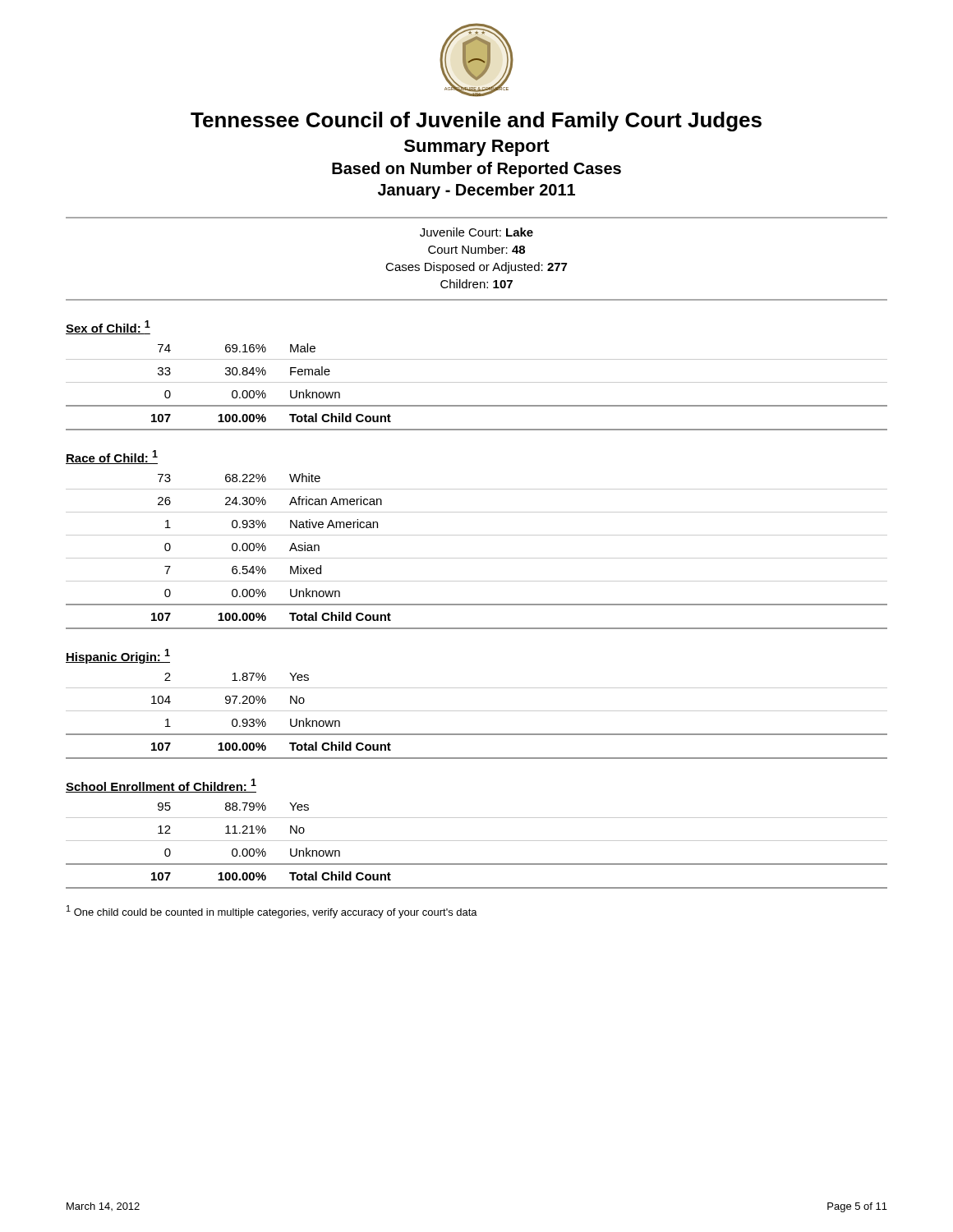
Task: Locate the table with the text "Native American"
Action: [476, 548]
